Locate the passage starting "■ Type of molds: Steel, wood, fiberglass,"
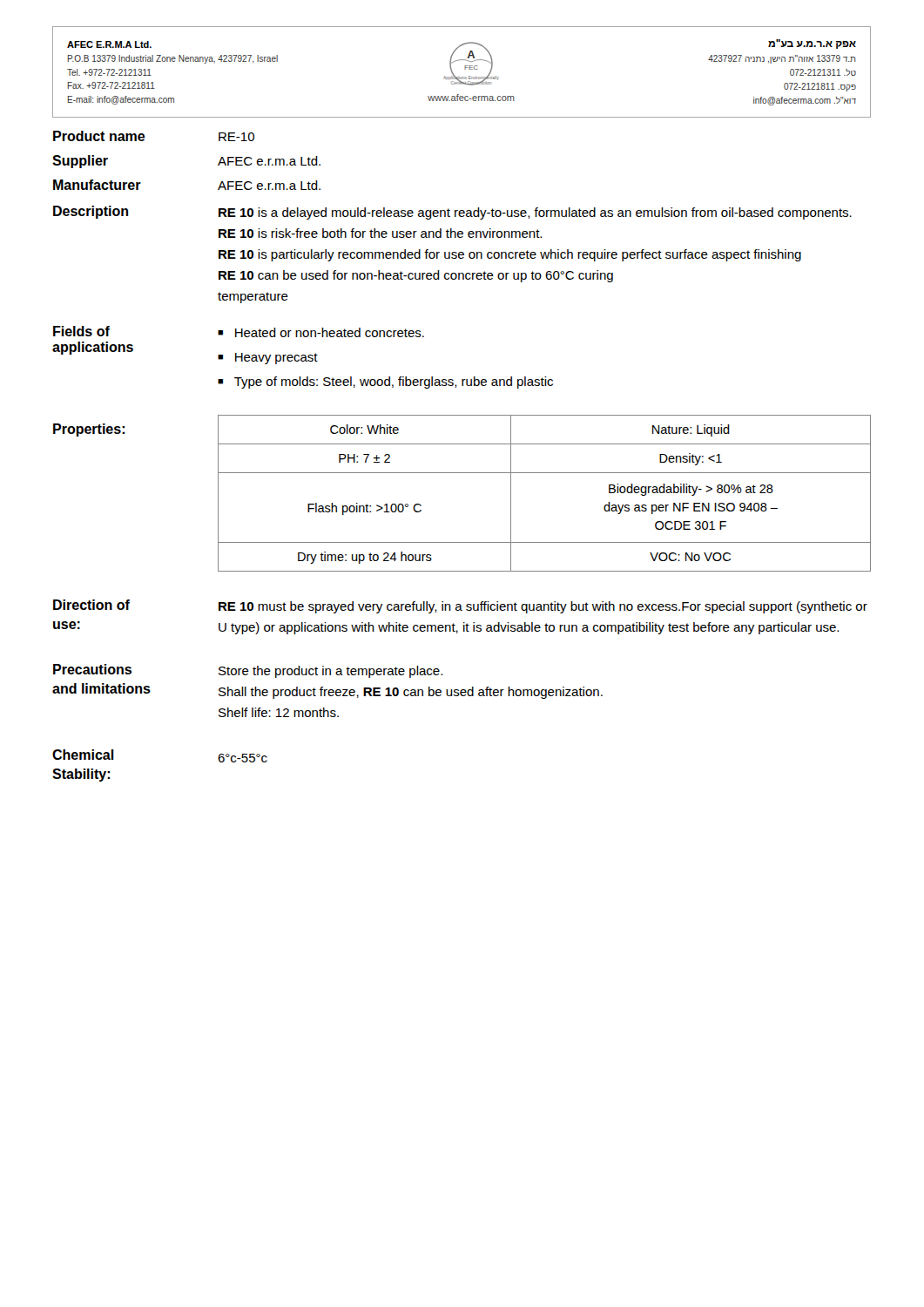The image size is (924, 1307). pyautogui.click(x=386, y=382)
